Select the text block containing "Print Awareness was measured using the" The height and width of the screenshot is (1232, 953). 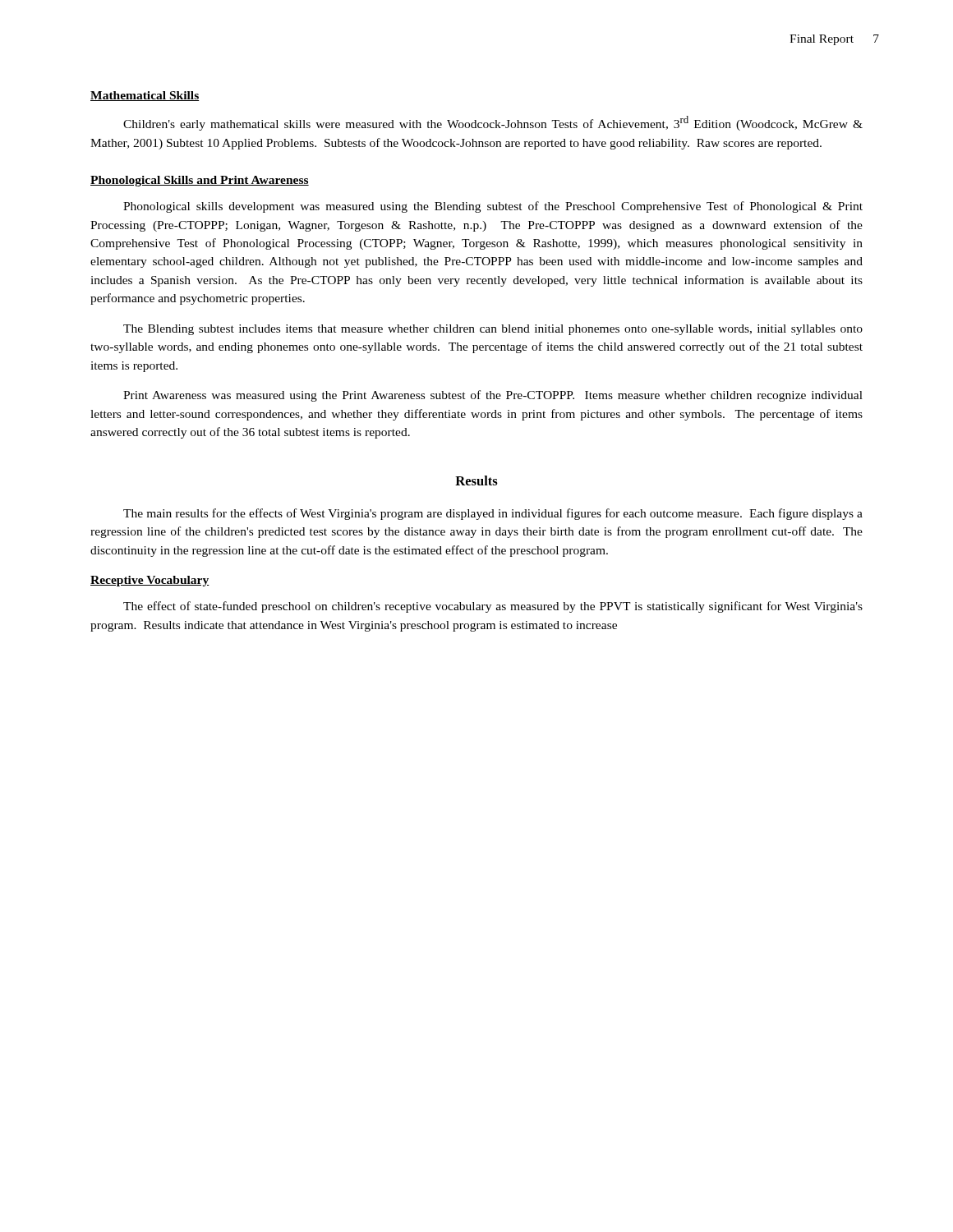click(476, 413)
